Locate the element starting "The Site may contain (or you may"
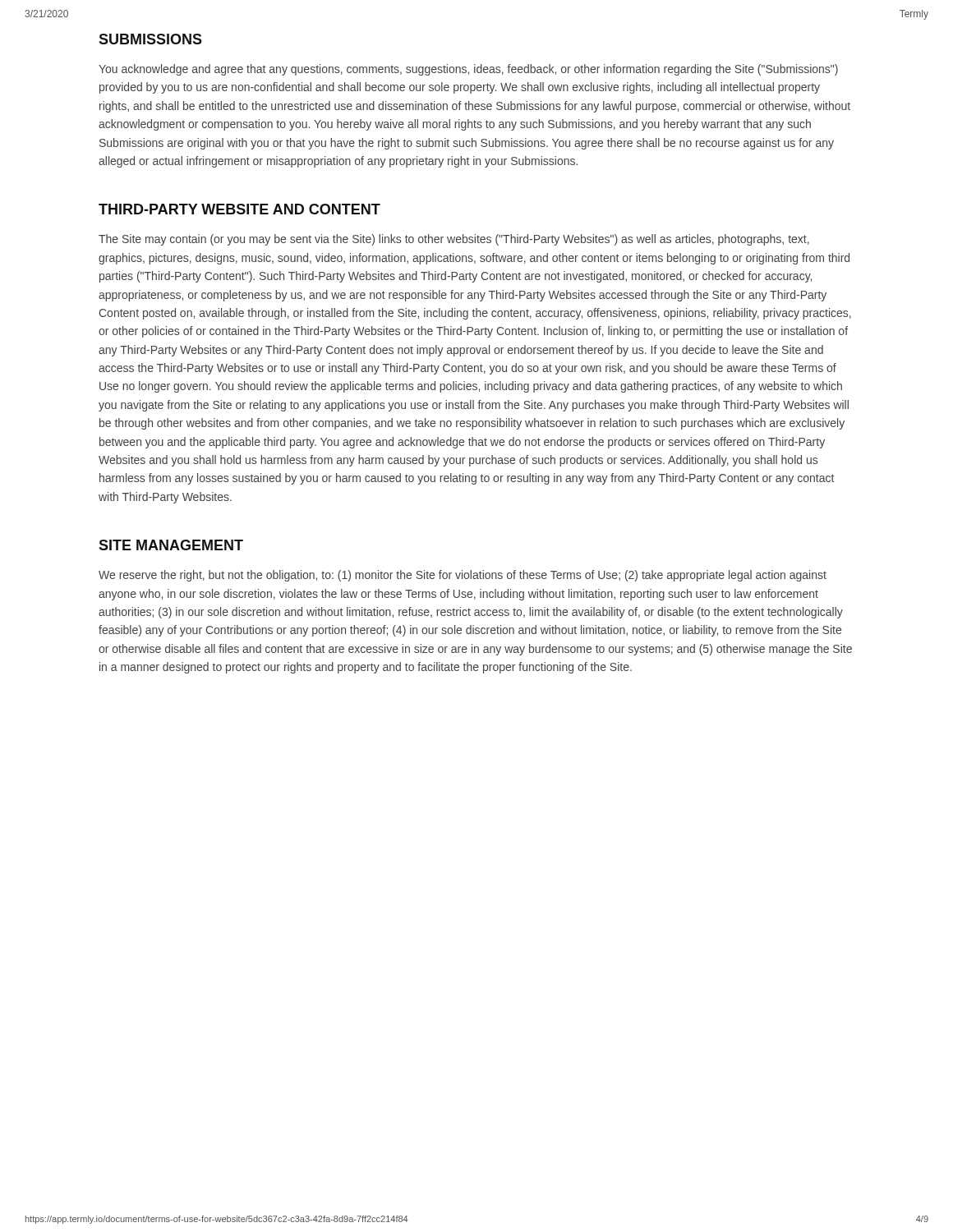This screenshot has height=1232, width=953. (x=475, y=368)
